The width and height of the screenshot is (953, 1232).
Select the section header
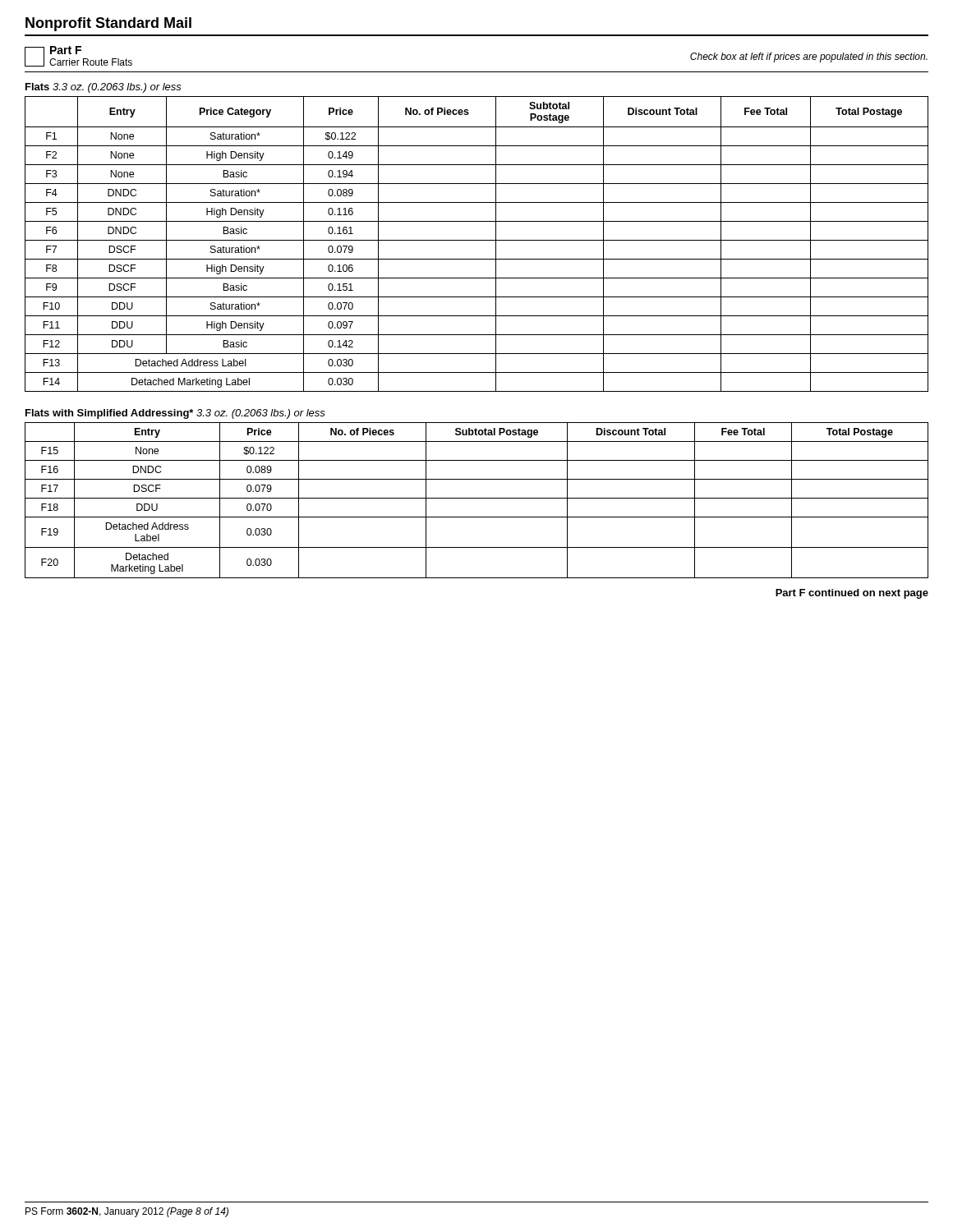pos(476,56)
